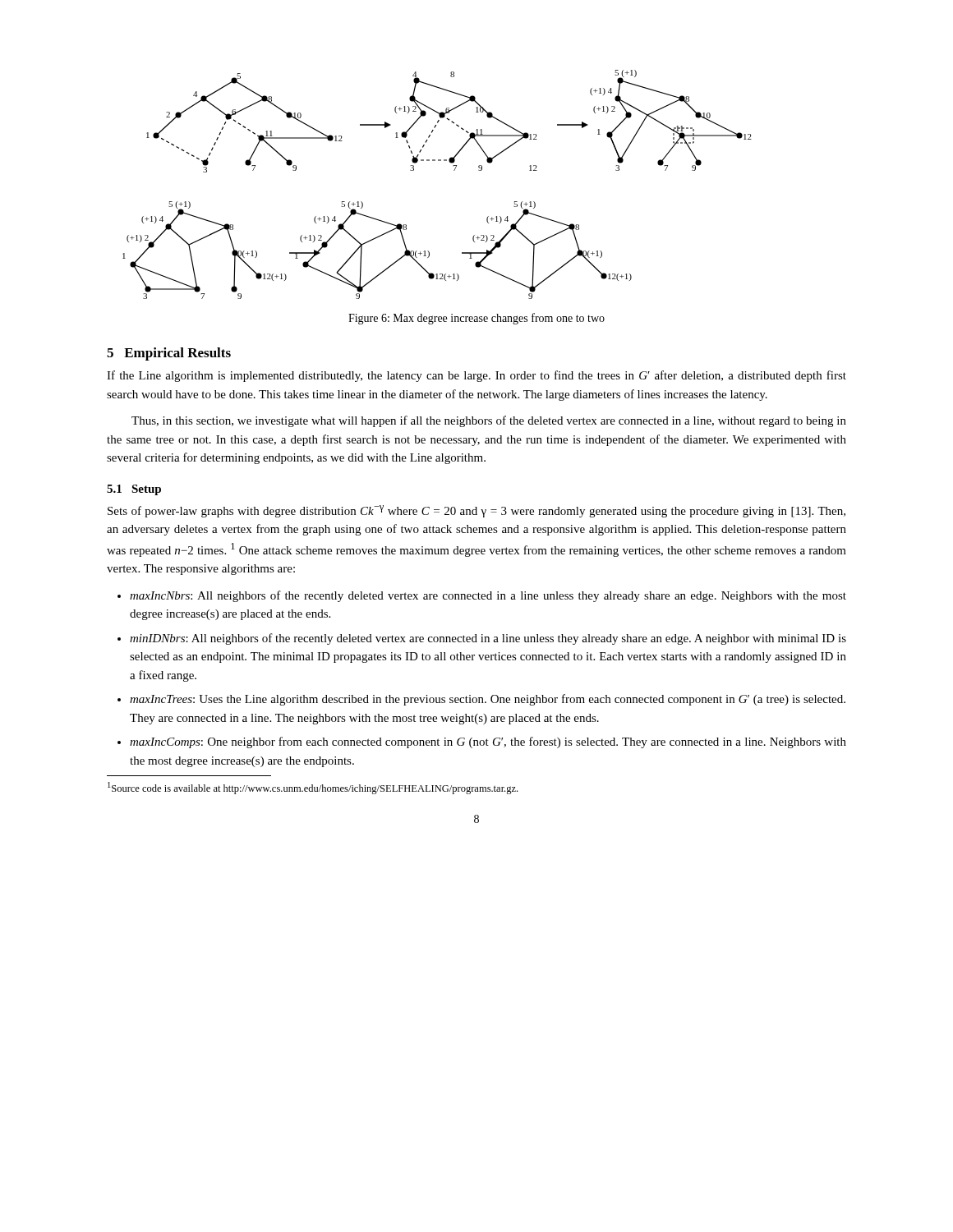
Task: Locate the list item that reads "maxIncComps: One neighbor from each connected component in"
Action: [476, 751]
